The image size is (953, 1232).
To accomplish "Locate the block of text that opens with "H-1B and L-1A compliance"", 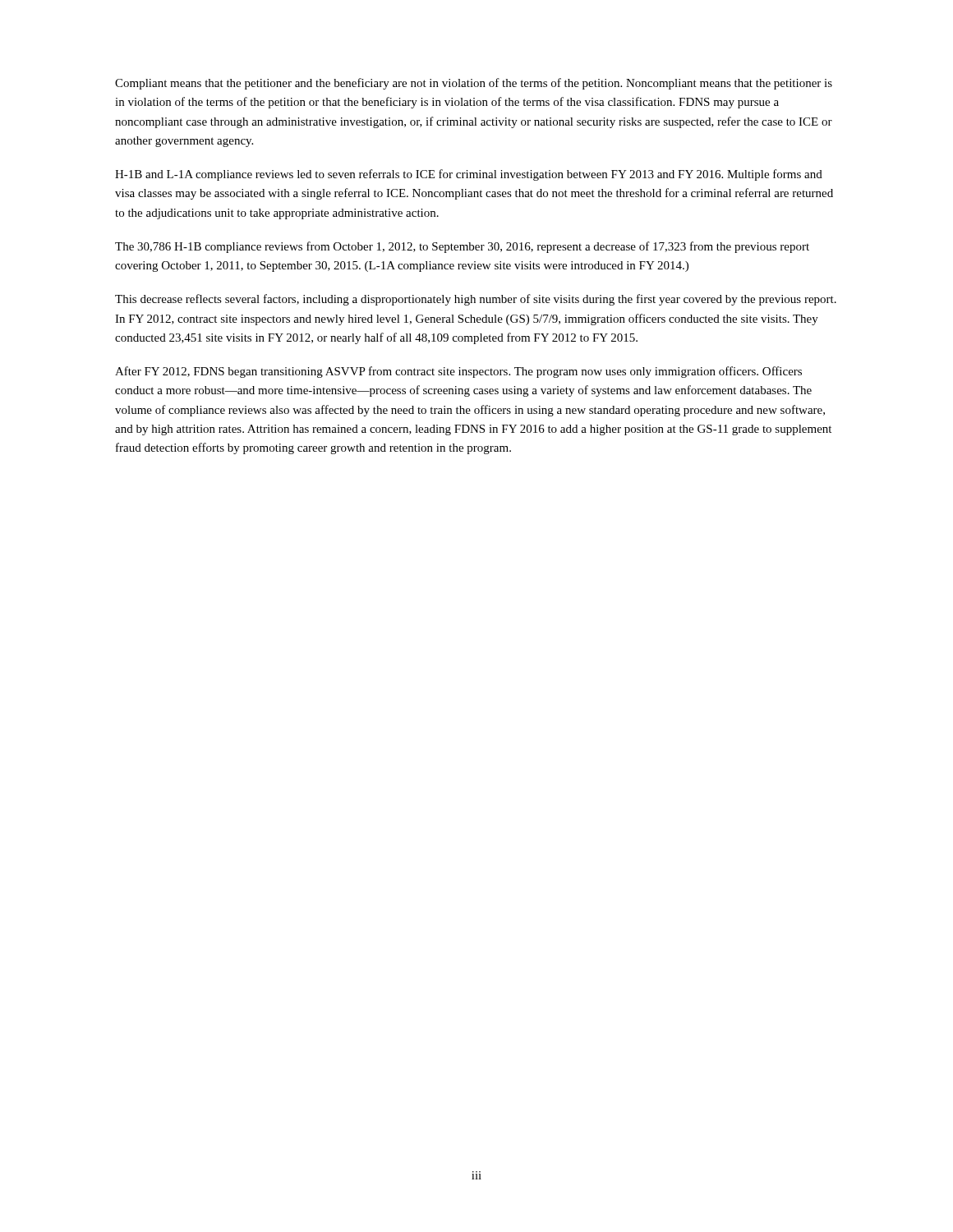I will pos(474,193).
